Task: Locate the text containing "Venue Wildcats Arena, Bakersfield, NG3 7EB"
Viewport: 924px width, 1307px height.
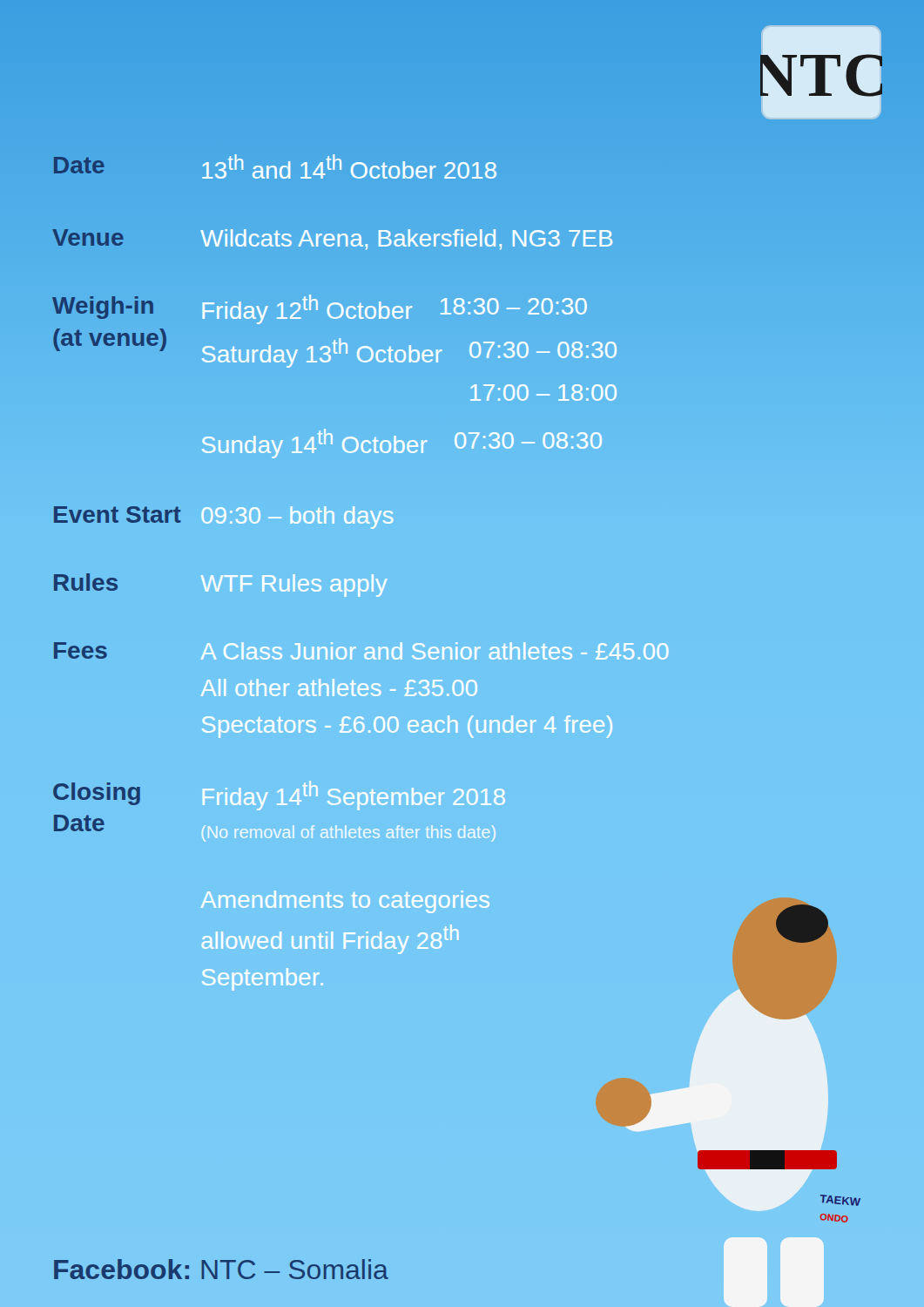Action: pos(466,239)
